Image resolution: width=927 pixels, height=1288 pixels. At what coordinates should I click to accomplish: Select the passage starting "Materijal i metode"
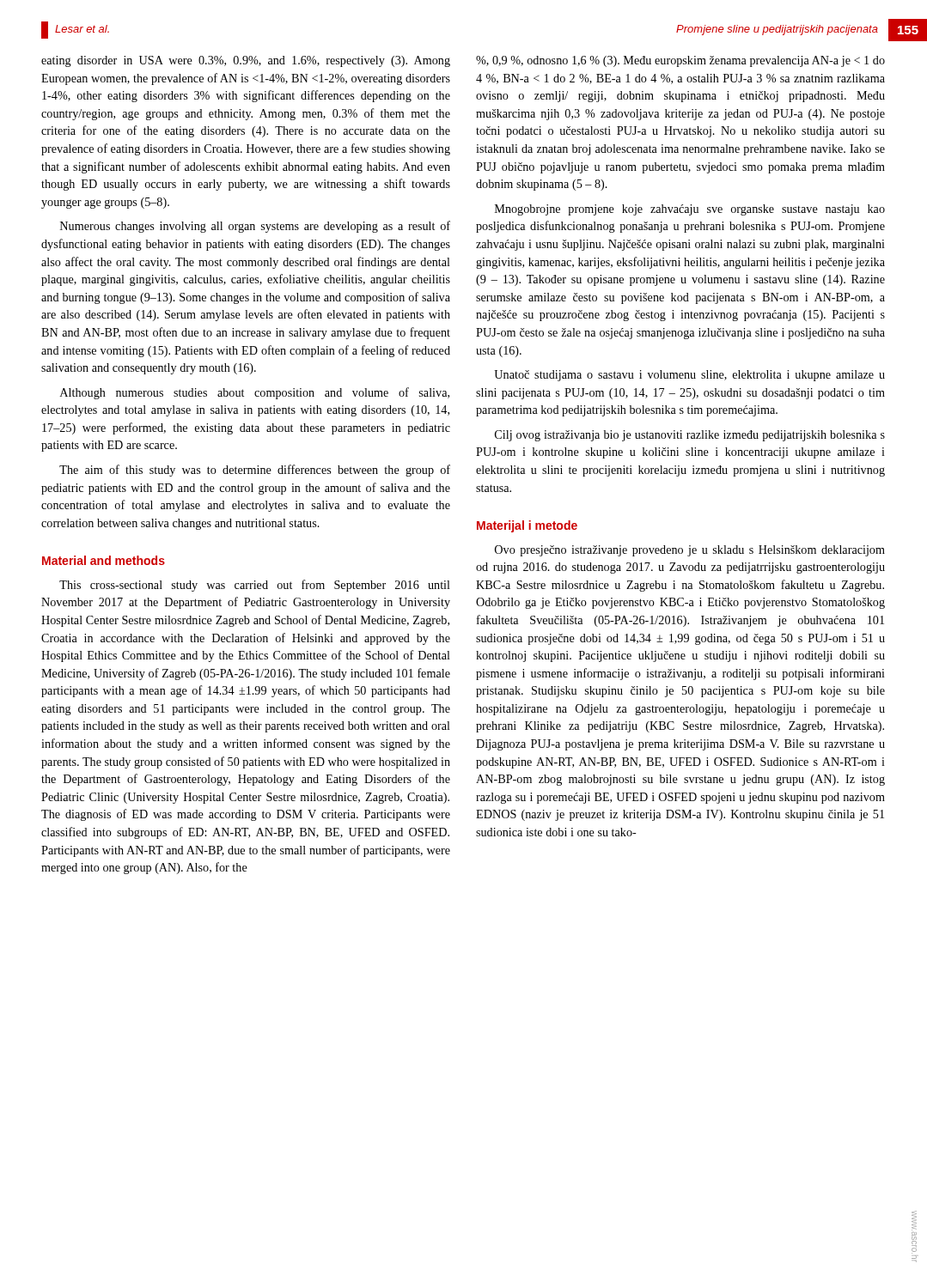pyautogui.click(x=527, y=526)
